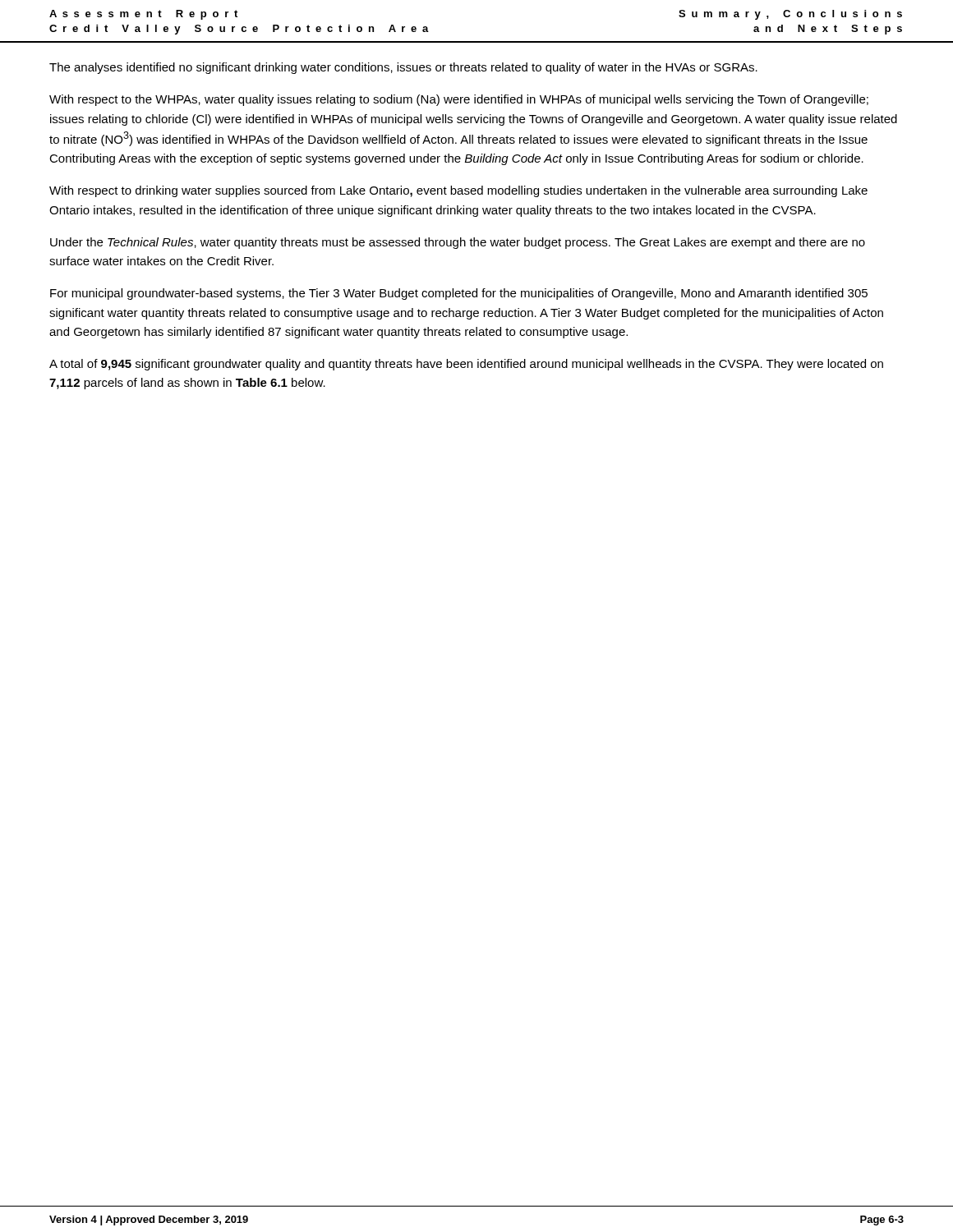Find the block on this page that starts "With respect to drinking water"
953x1232 pixels.
pos(459,200)
